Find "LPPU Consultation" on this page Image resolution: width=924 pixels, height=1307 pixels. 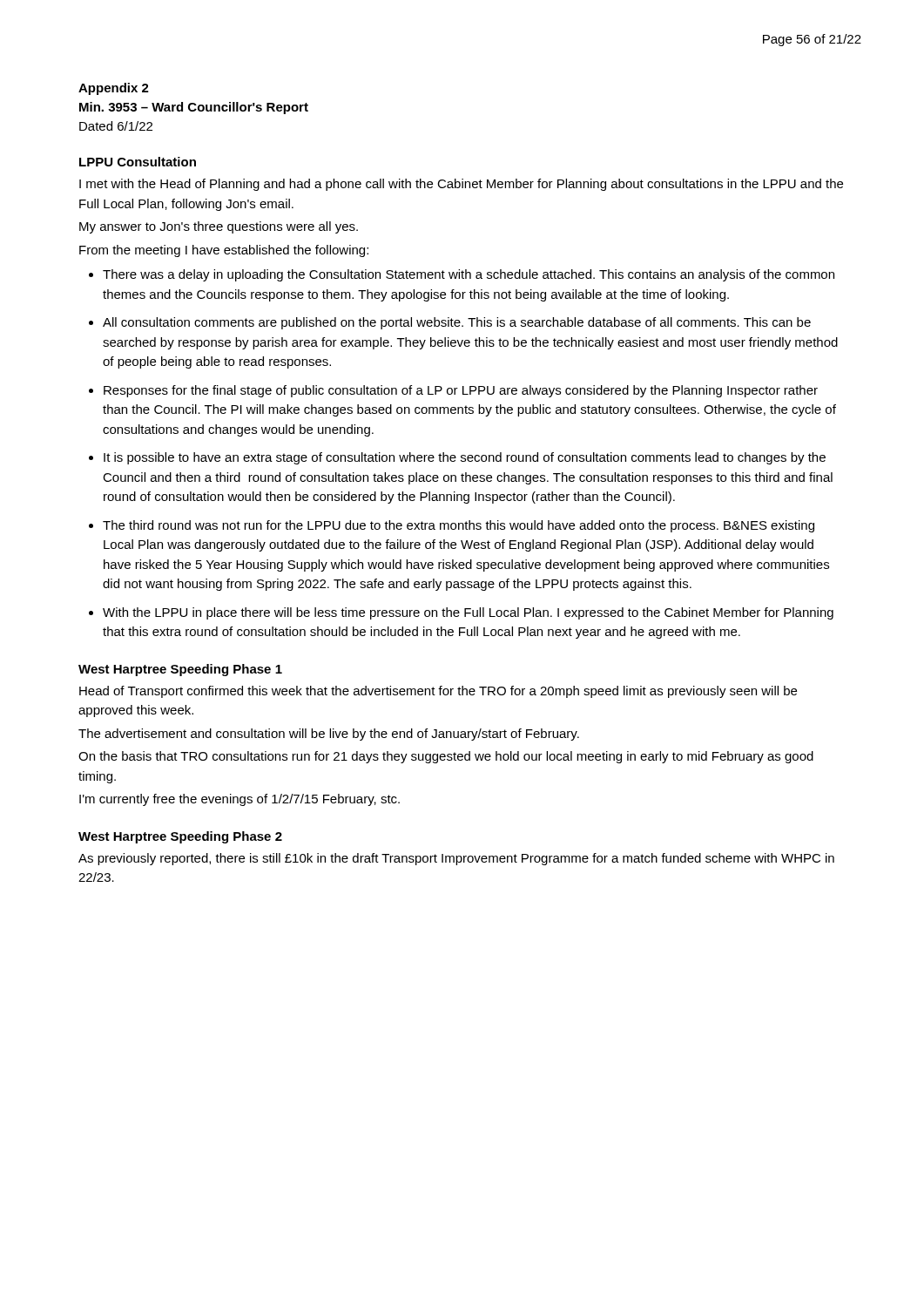coord(137,162)
